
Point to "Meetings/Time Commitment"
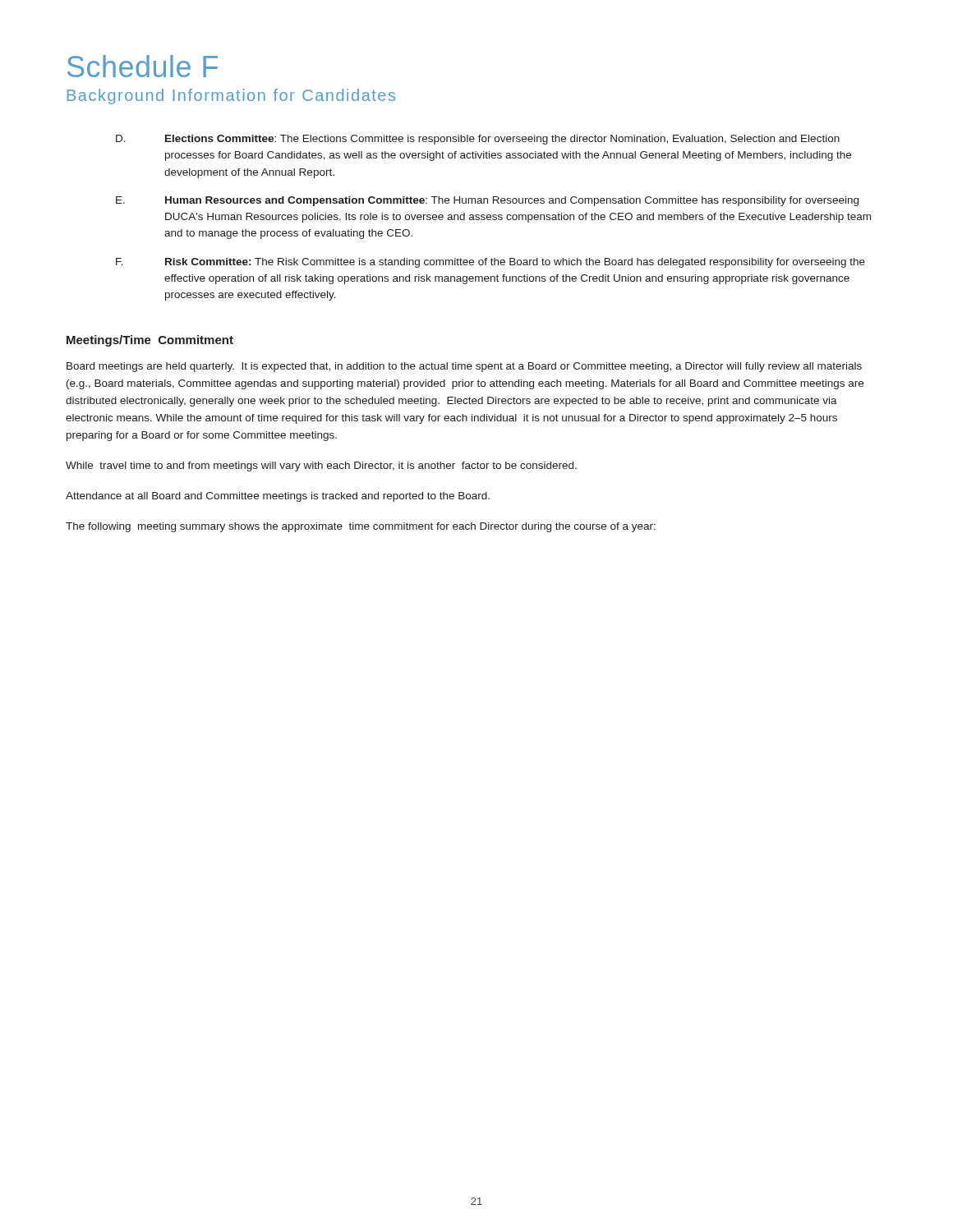pos(150,340)
